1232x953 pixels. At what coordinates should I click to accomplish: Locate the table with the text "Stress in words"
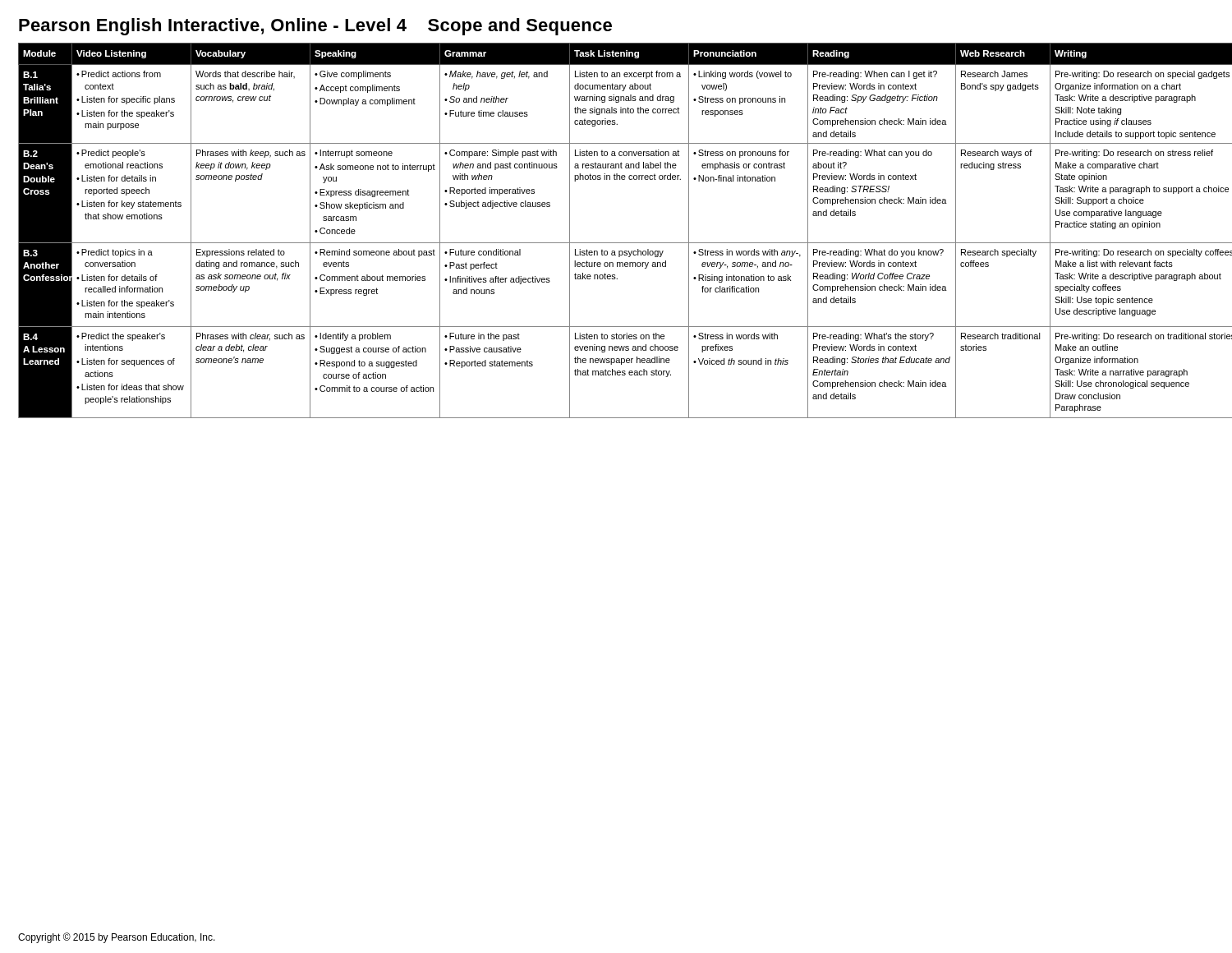(x=616, y=230)
